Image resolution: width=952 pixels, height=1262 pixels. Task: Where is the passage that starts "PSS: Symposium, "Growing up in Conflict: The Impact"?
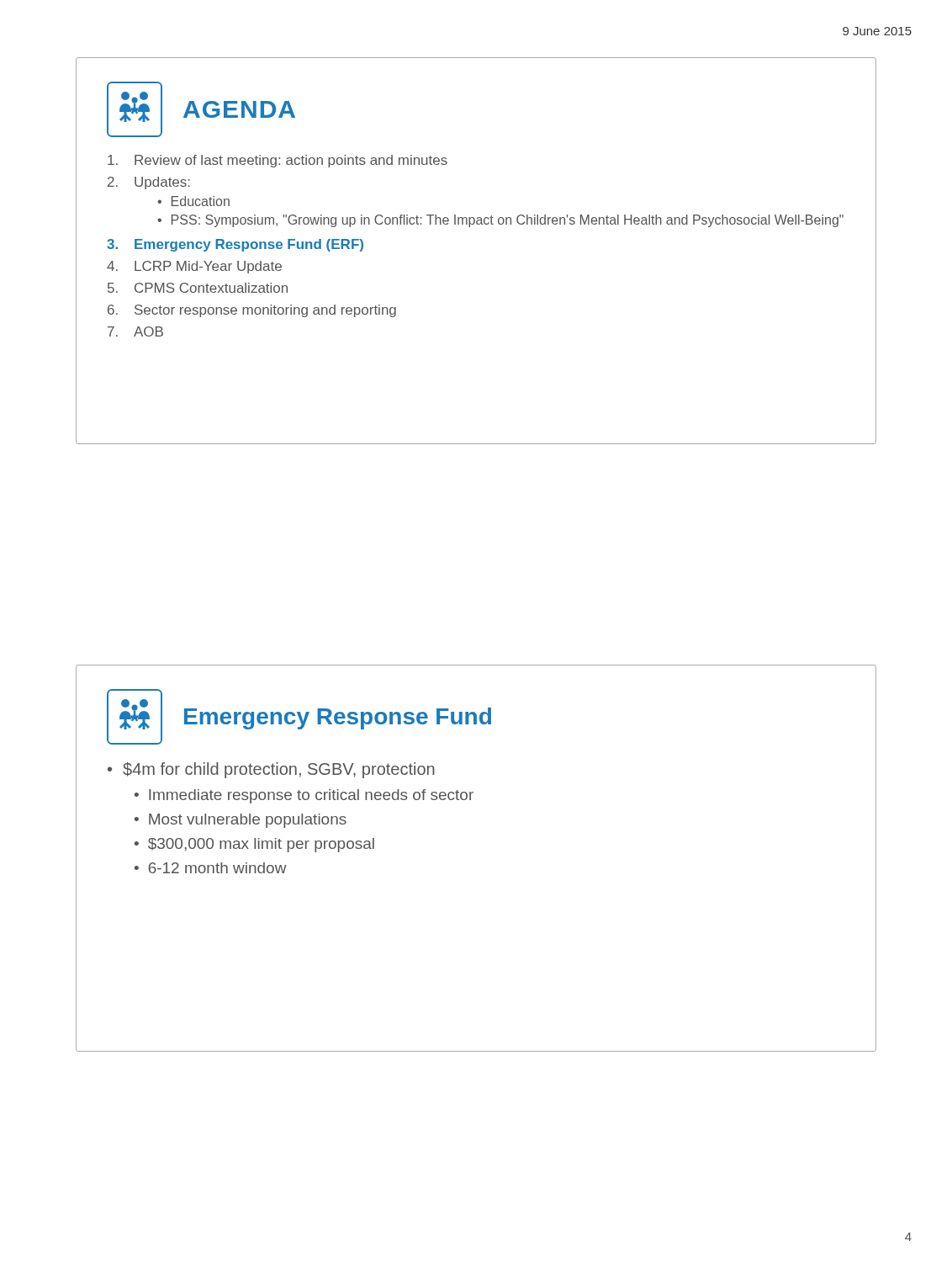(x=507, y=220)
